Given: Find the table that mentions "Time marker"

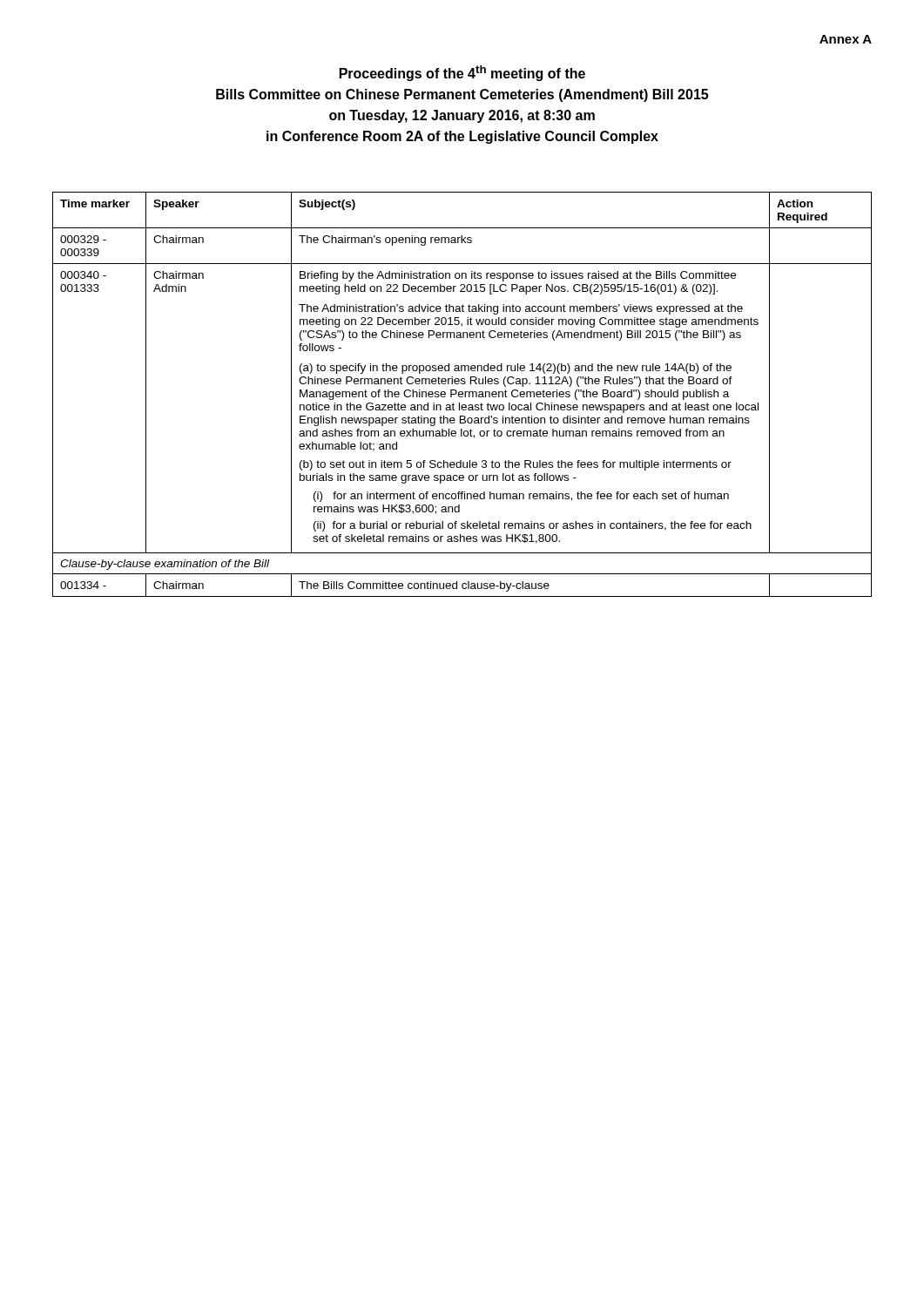Looking at the screenshot, I should (x=462, y=394).
